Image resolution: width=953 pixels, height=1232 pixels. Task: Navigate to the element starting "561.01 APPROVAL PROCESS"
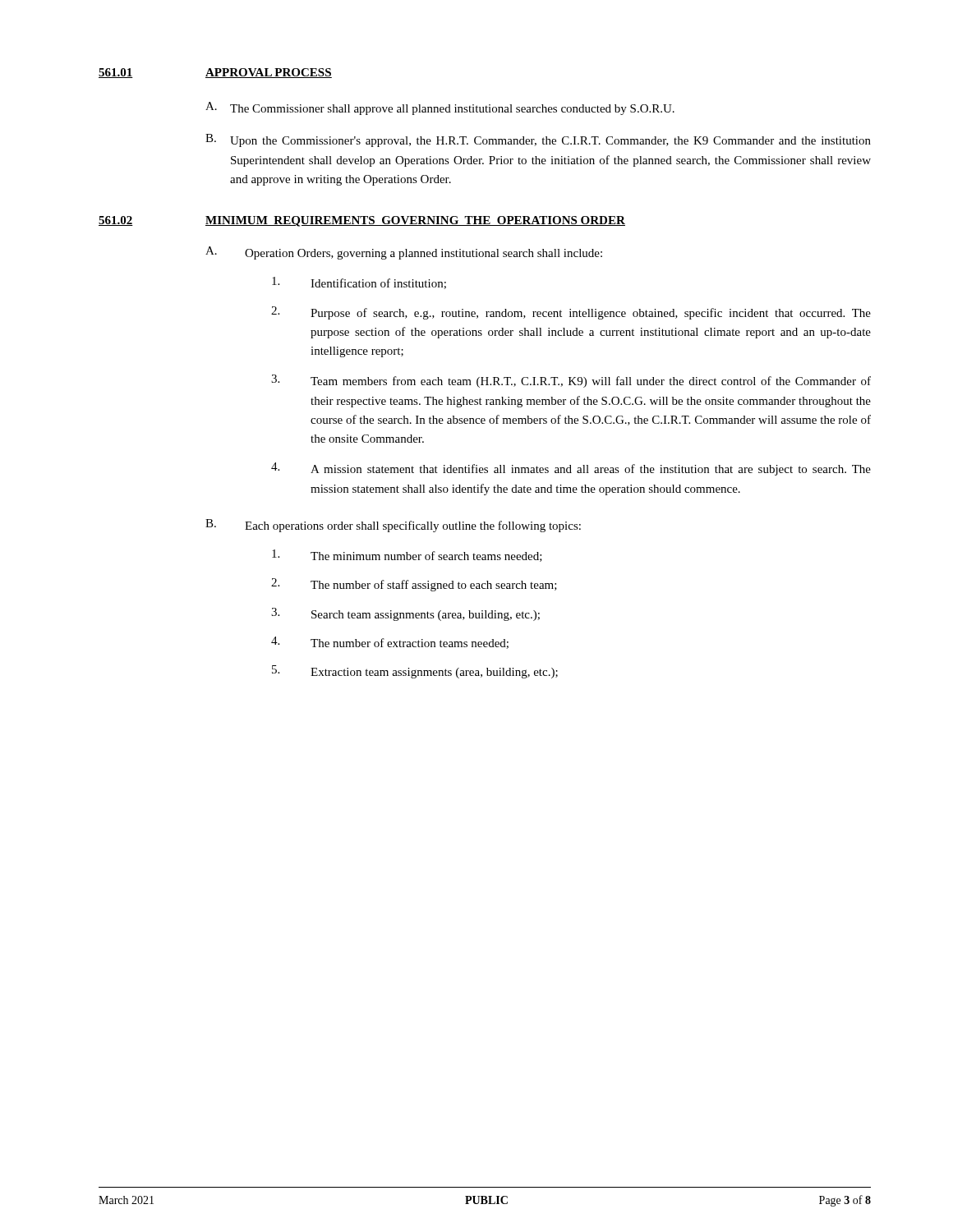[215, 73]
